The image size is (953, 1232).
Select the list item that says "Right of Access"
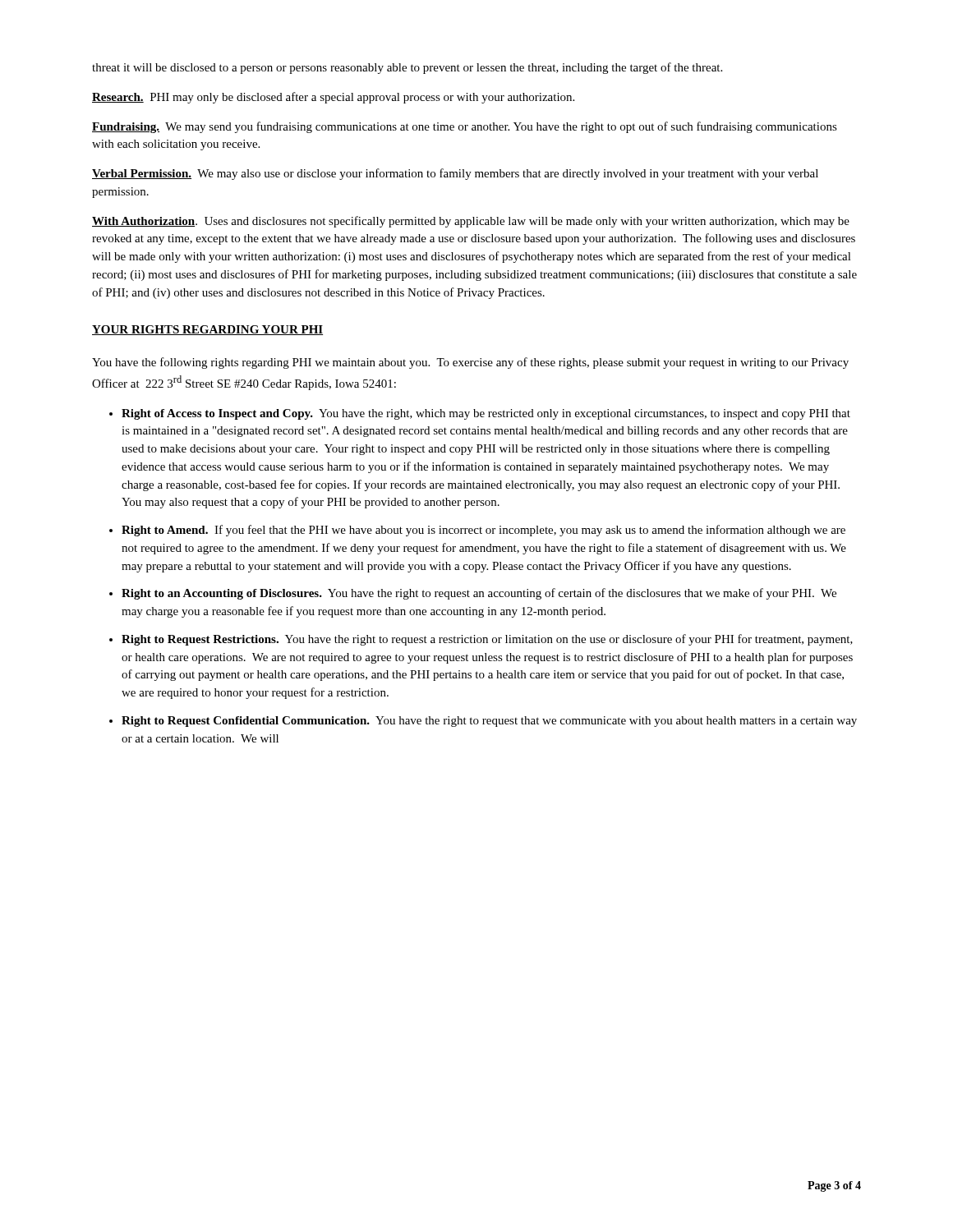486,457
